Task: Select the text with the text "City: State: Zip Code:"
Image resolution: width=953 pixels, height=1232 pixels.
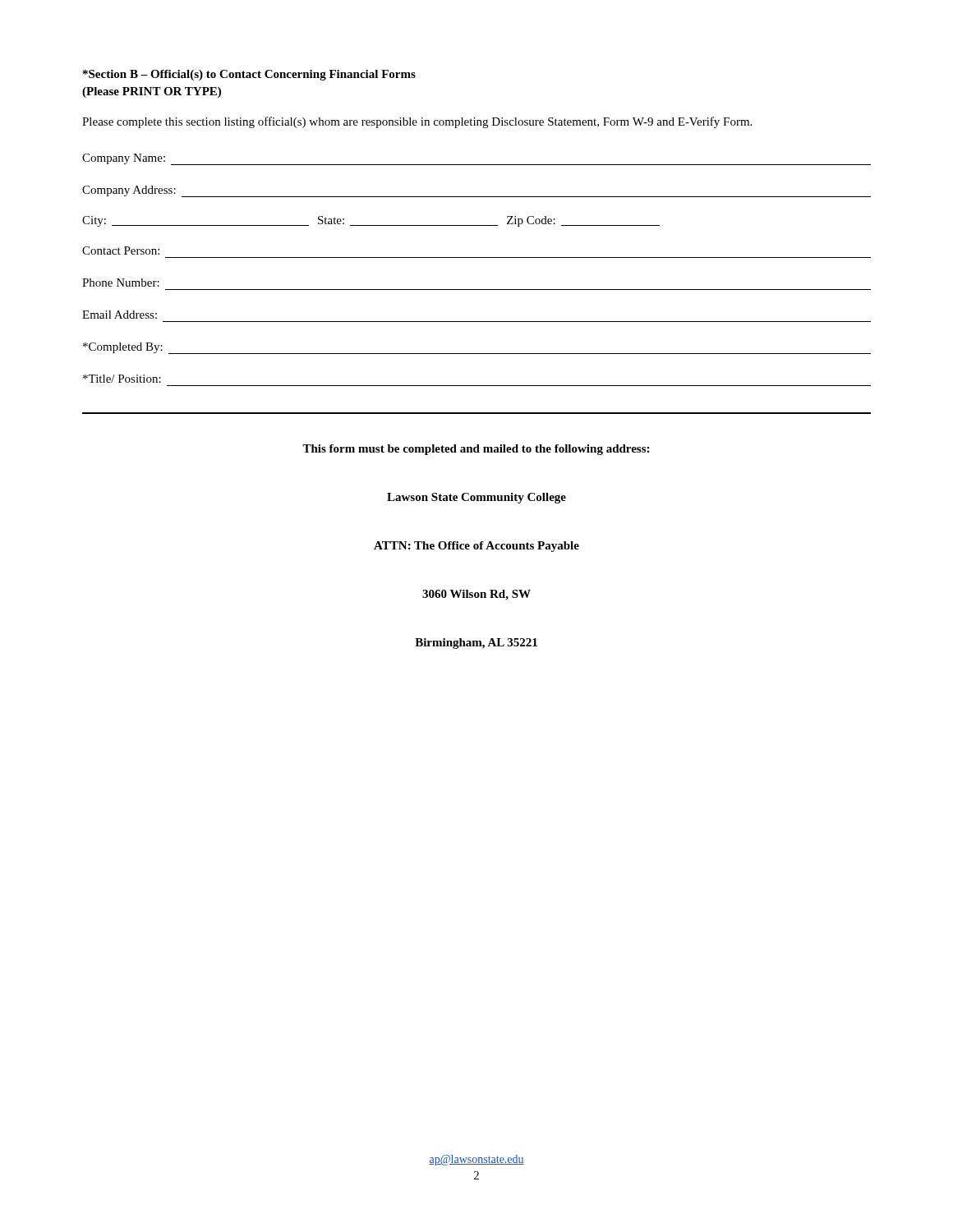Action: tap(371, 221)
